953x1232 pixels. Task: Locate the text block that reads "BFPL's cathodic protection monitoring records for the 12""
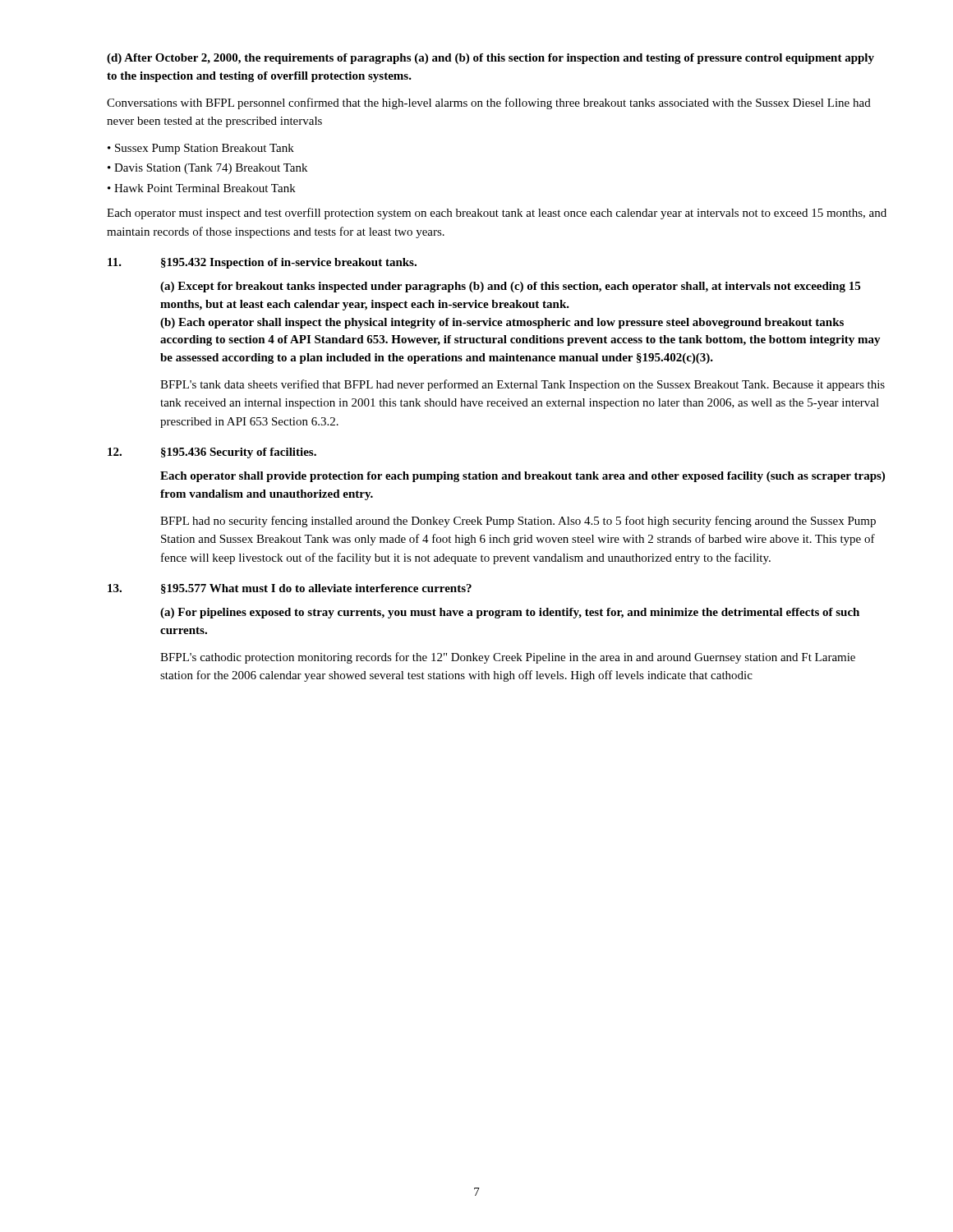click(x=508, y=666)
